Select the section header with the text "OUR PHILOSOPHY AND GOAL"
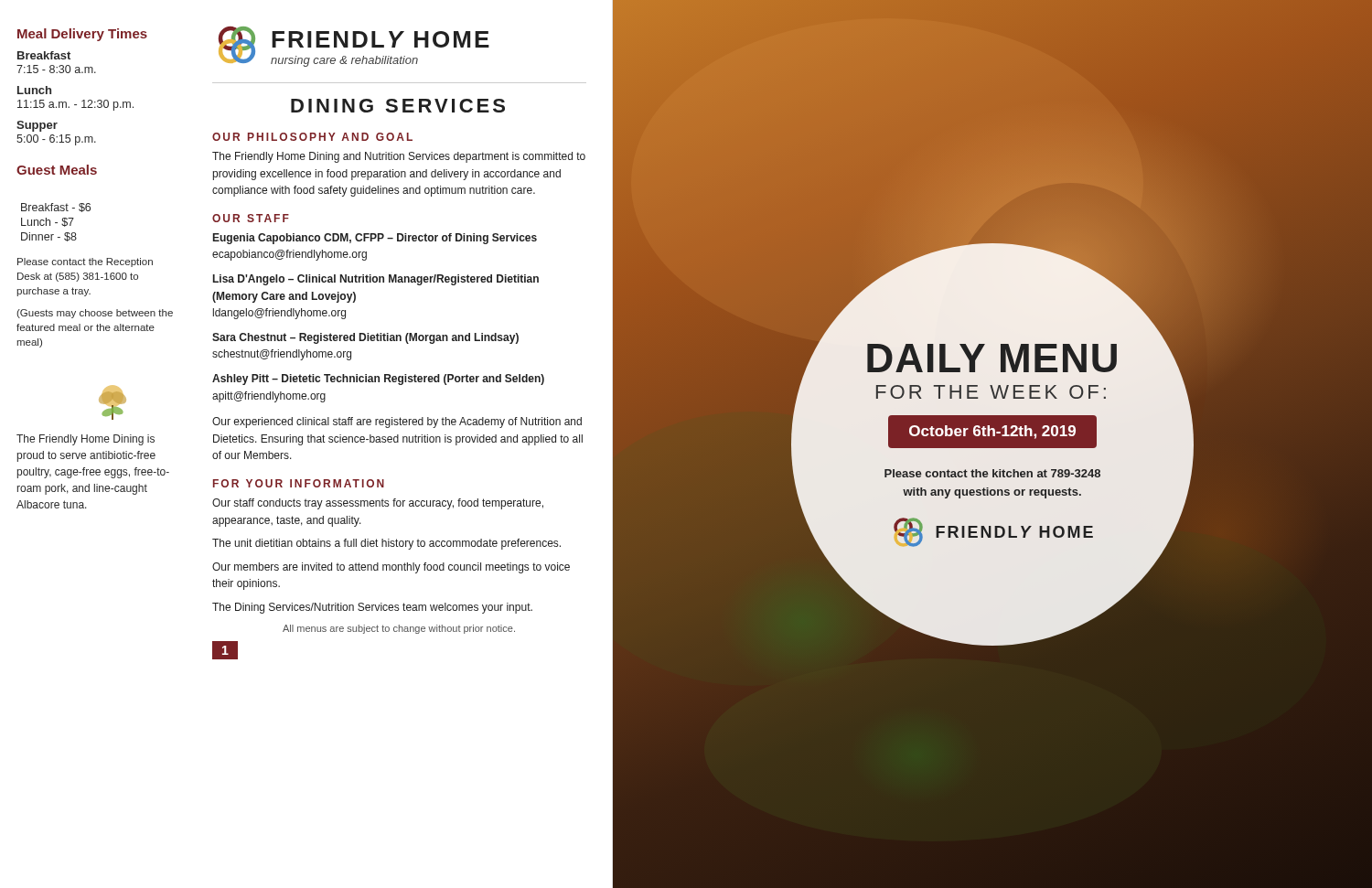1372x888 pixels. tap(313, 137)
